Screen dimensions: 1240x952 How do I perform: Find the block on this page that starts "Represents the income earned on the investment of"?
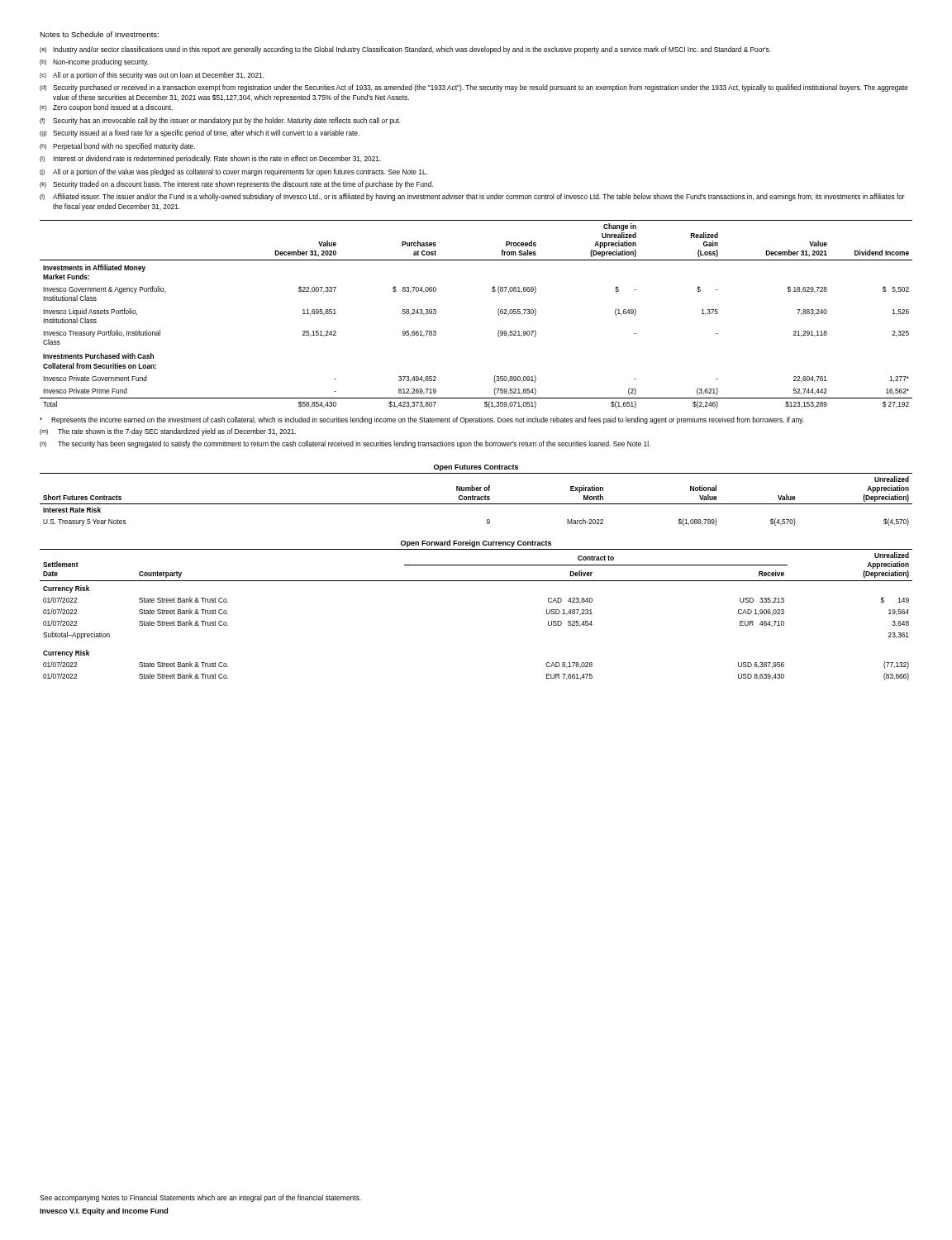pyautogui.click(x=422, y=421)
